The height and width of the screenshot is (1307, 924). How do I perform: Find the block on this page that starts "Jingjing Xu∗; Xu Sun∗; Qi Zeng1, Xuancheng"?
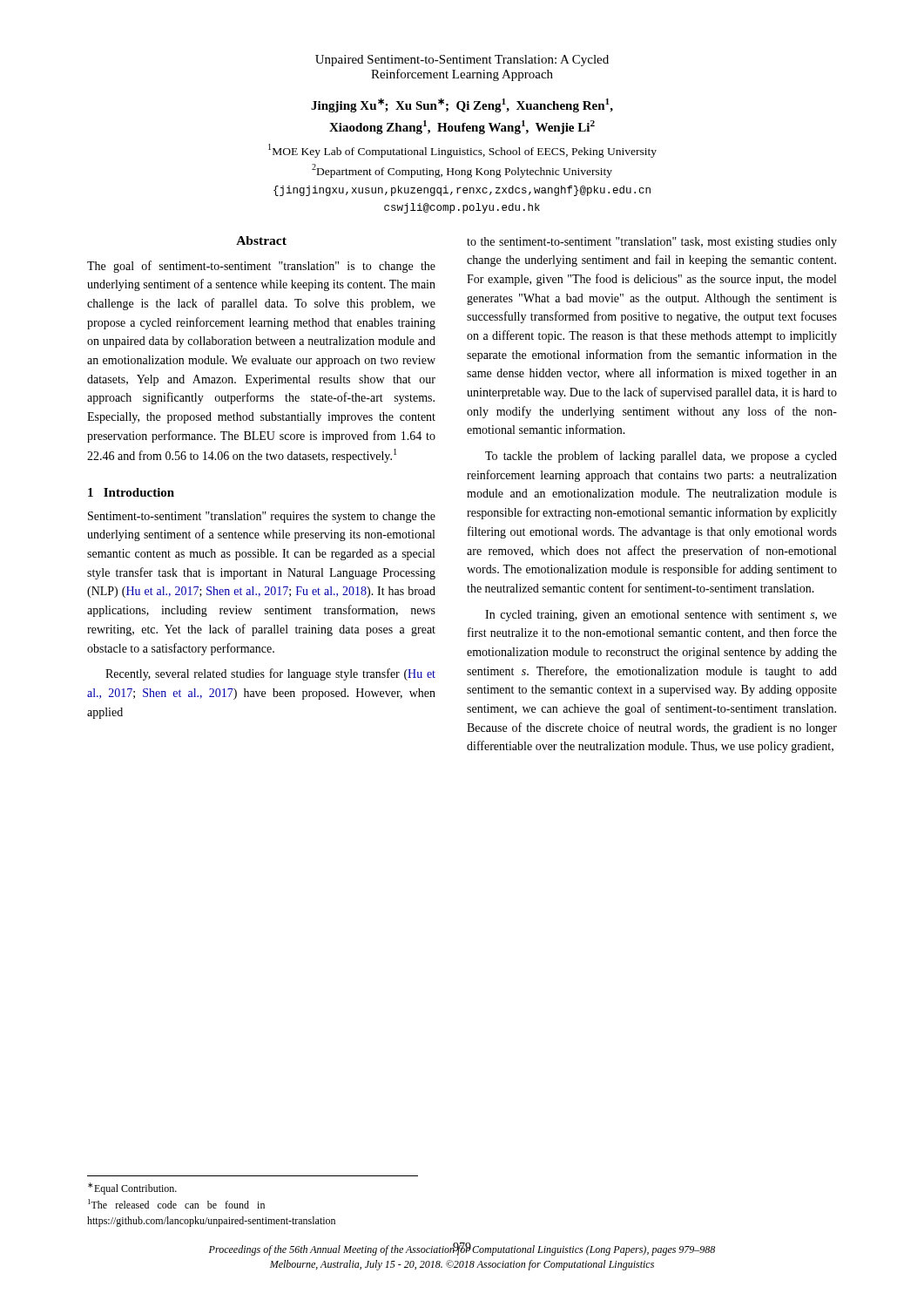[462, 115]
